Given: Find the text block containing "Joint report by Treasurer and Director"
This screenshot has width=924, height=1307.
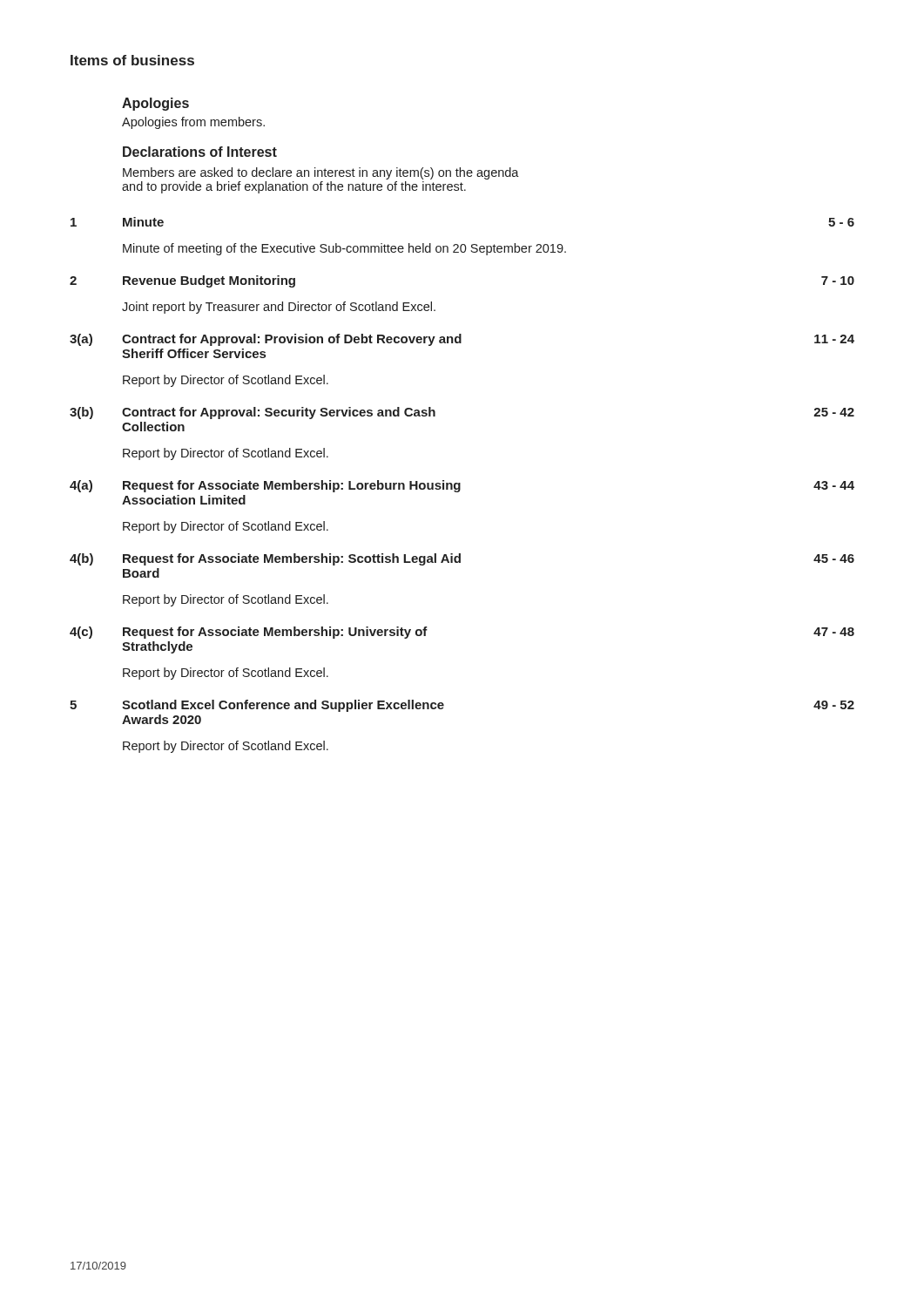Looking at the screenshot, I should click(279, 307).
